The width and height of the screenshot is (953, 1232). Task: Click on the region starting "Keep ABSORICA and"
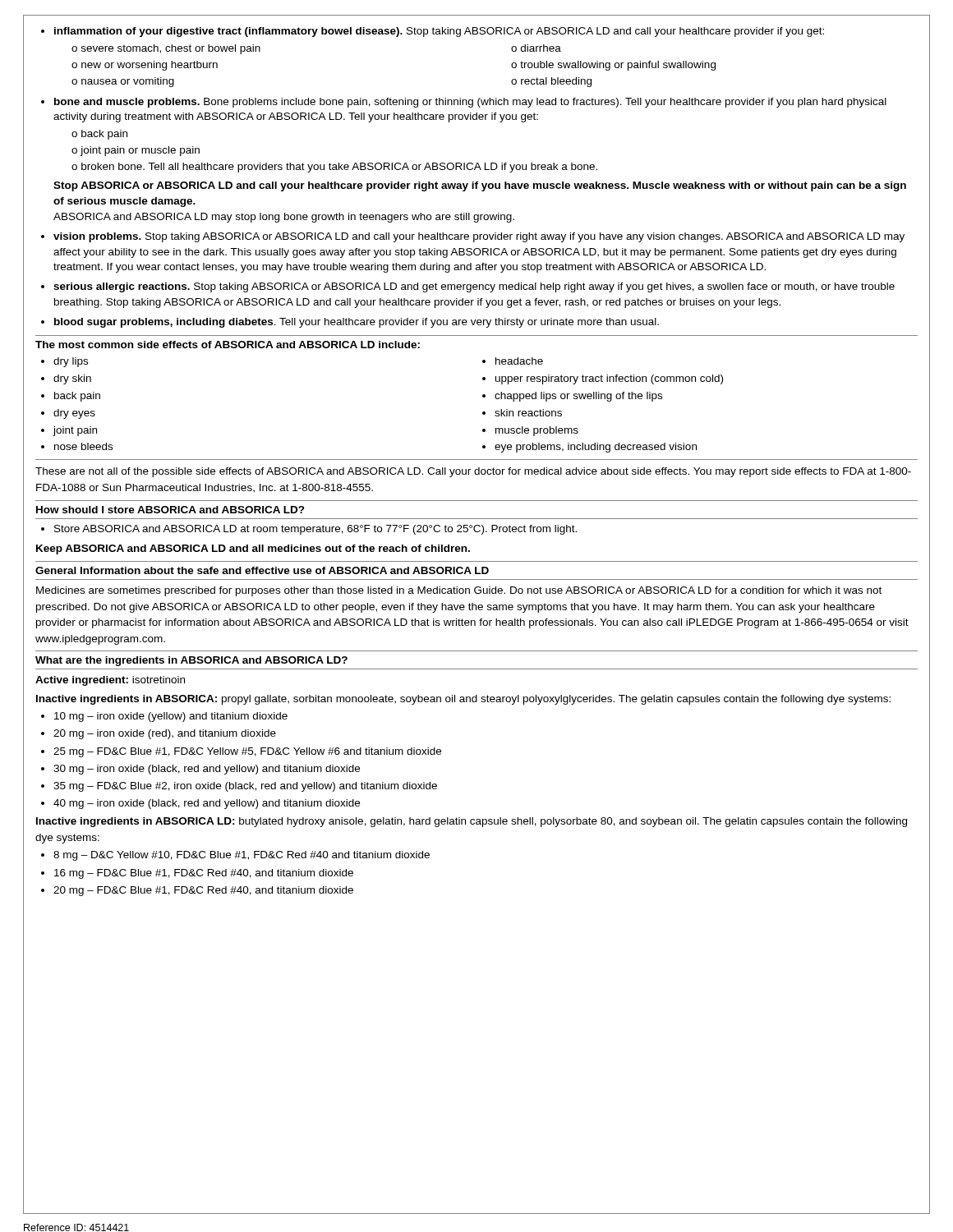pyautogui.click(x=253, y=549)
